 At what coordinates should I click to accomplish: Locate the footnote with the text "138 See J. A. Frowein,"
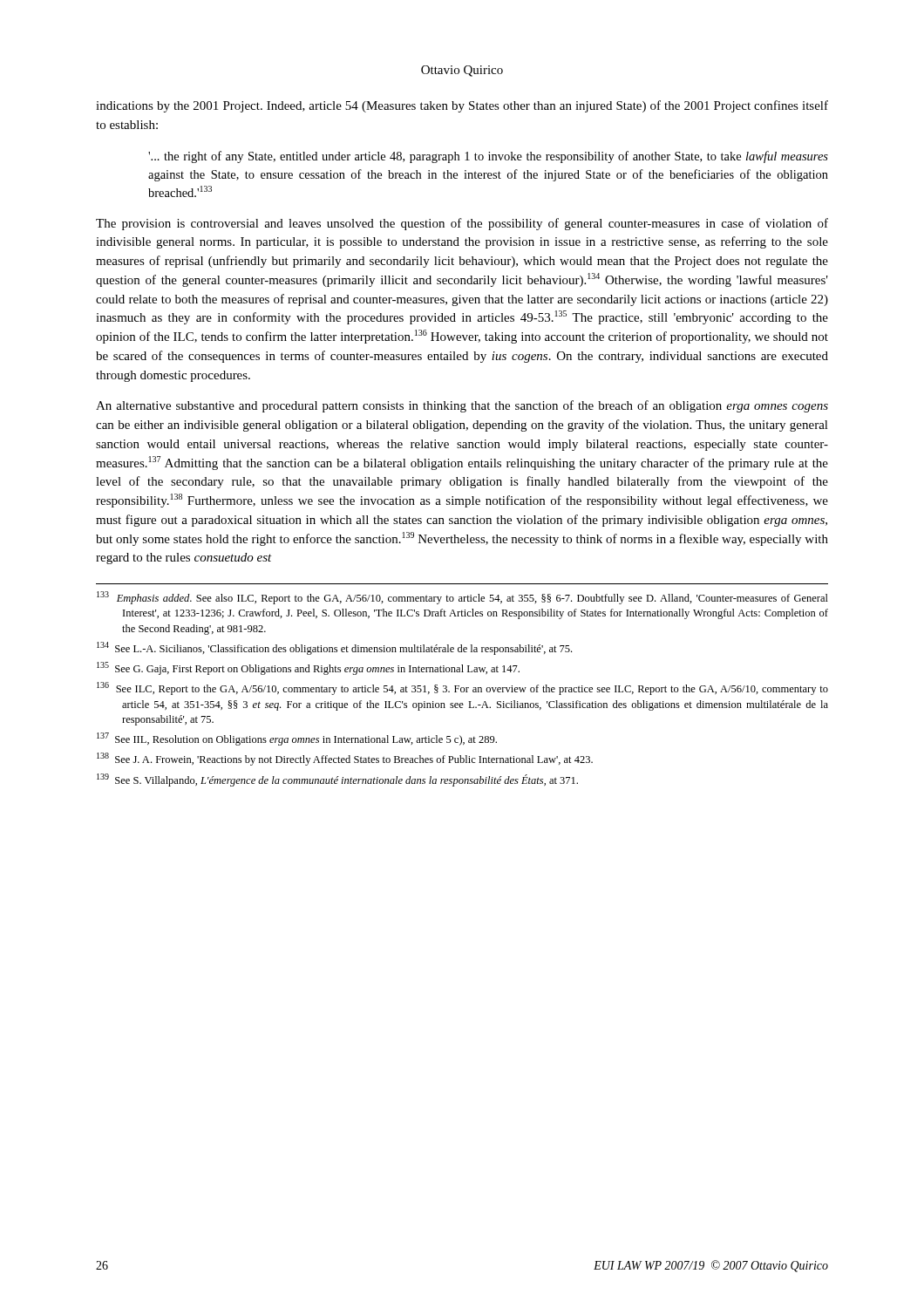pos(345,759)
